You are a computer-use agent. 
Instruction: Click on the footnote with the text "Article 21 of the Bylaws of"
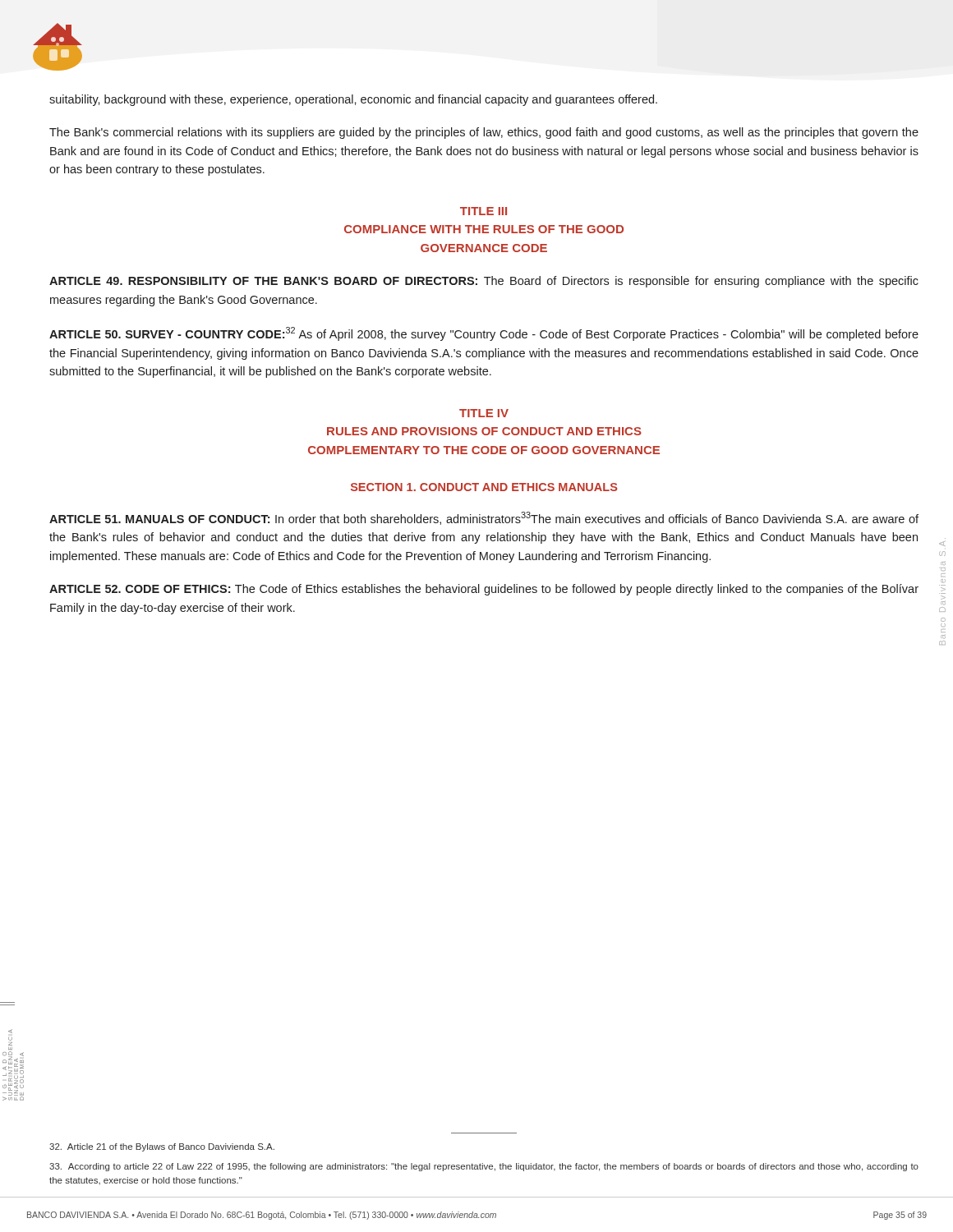[x=162, y=1147]
